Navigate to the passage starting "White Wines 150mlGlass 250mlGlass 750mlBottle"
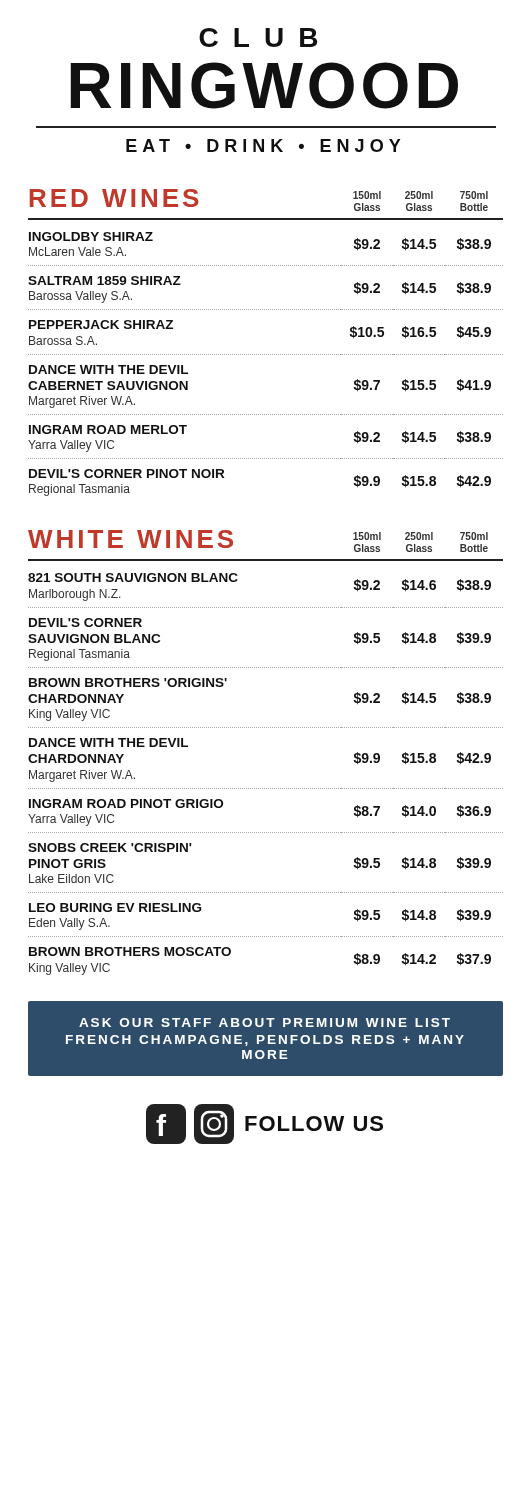The image size is (531, 1500). click(x=116, y=540)
